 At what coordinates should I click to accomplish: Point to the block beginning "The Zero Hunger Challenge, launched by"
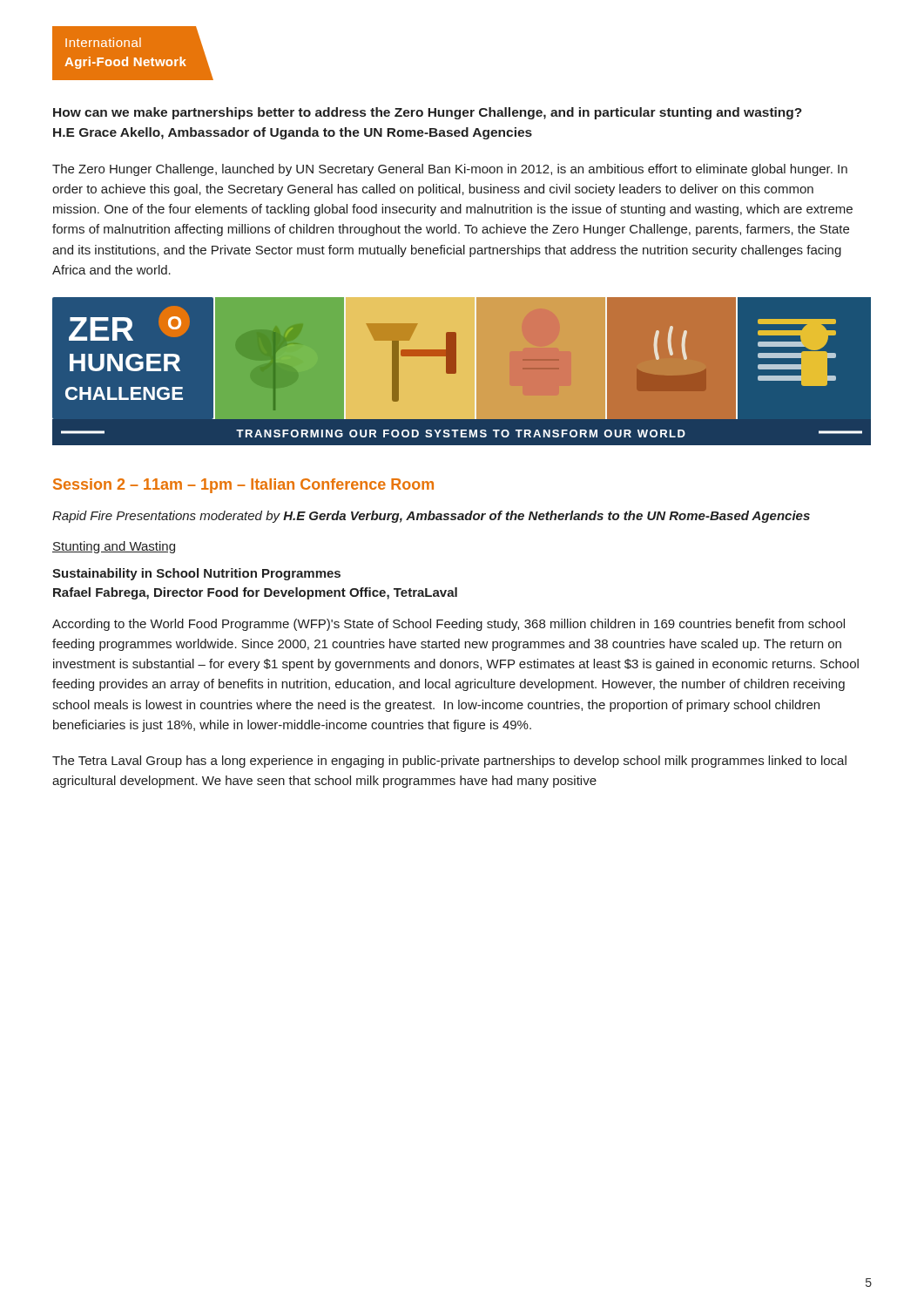(x=453, y=219)
